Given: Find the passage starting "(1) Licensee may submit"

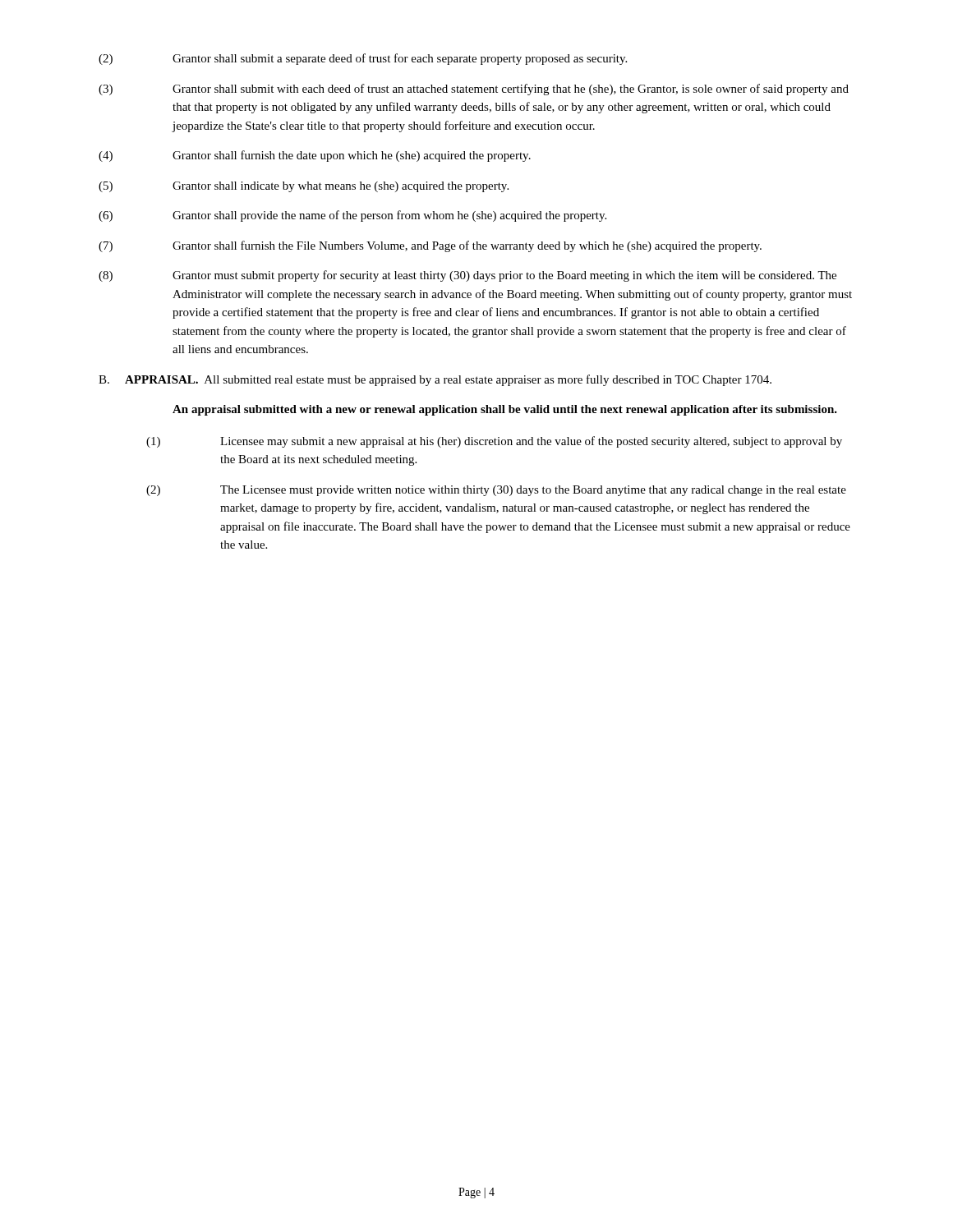Looking at the screenshot, I should pos(500,450).
